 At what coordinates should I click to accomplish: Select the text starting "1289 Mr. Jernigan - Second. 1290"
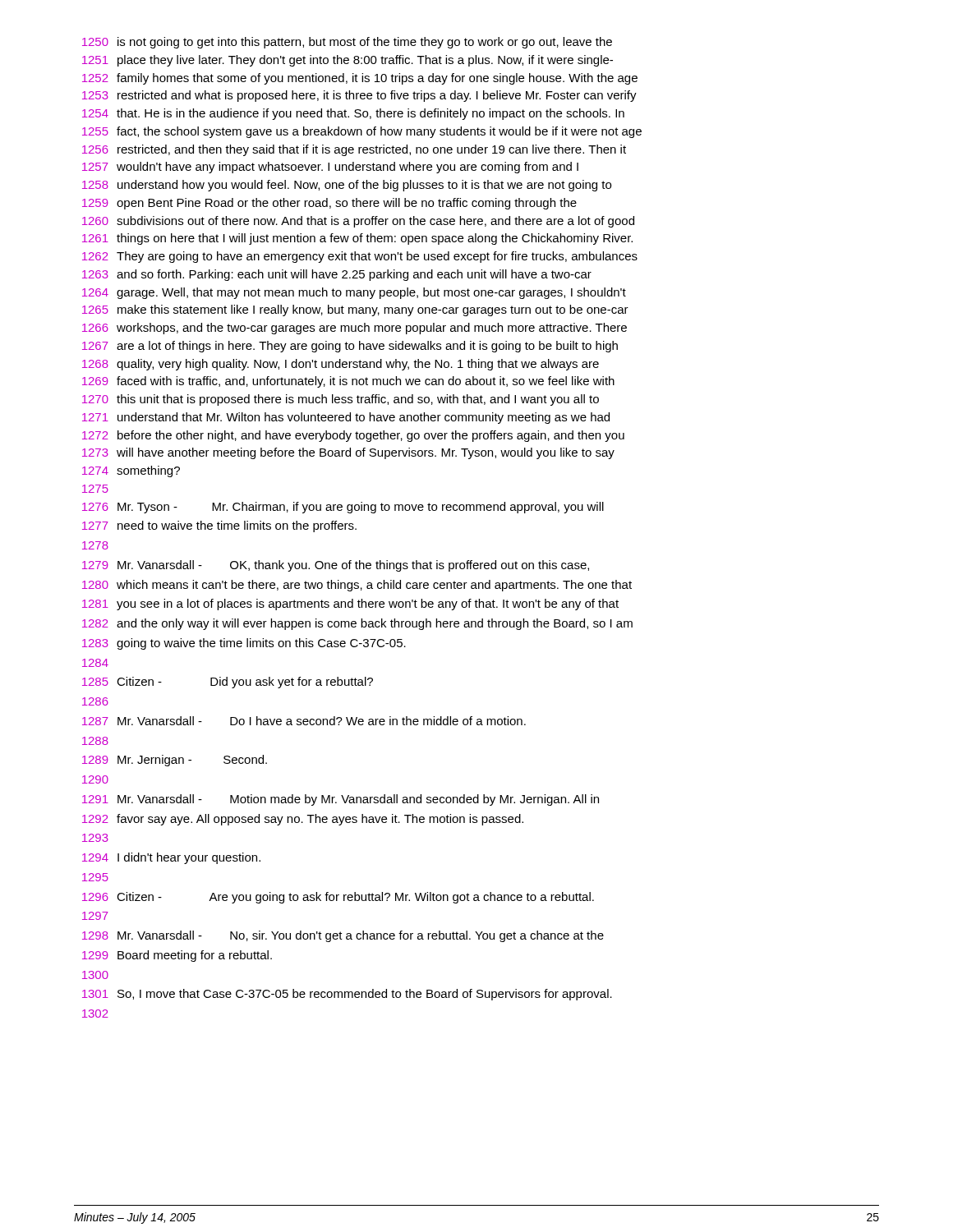point(175,761)
